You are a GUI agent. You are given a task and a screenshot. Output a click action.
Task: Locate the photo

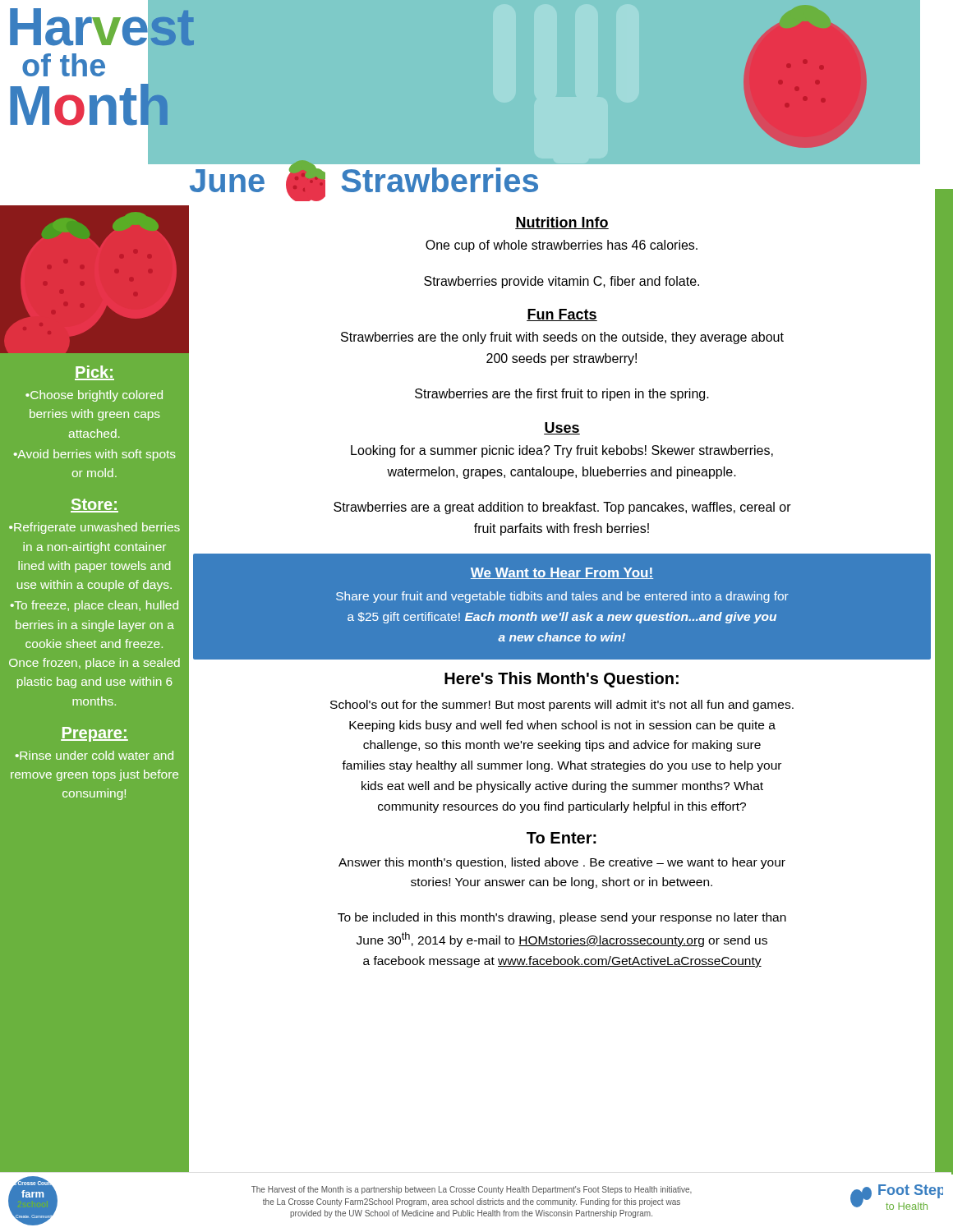[94, 279]
